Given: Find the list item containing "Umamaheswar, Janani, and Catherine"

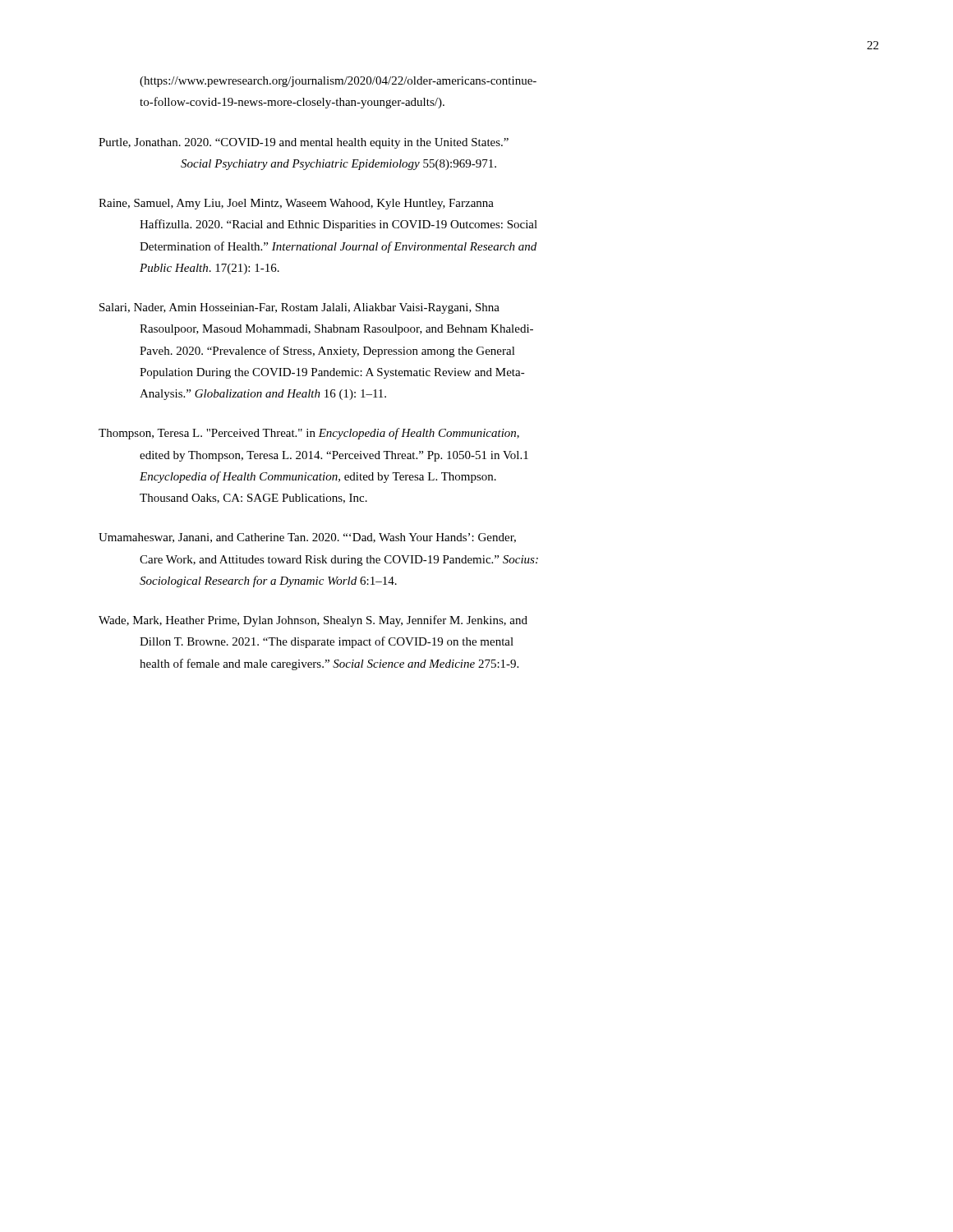Looking at the screenshot, I should pos(489,559).
